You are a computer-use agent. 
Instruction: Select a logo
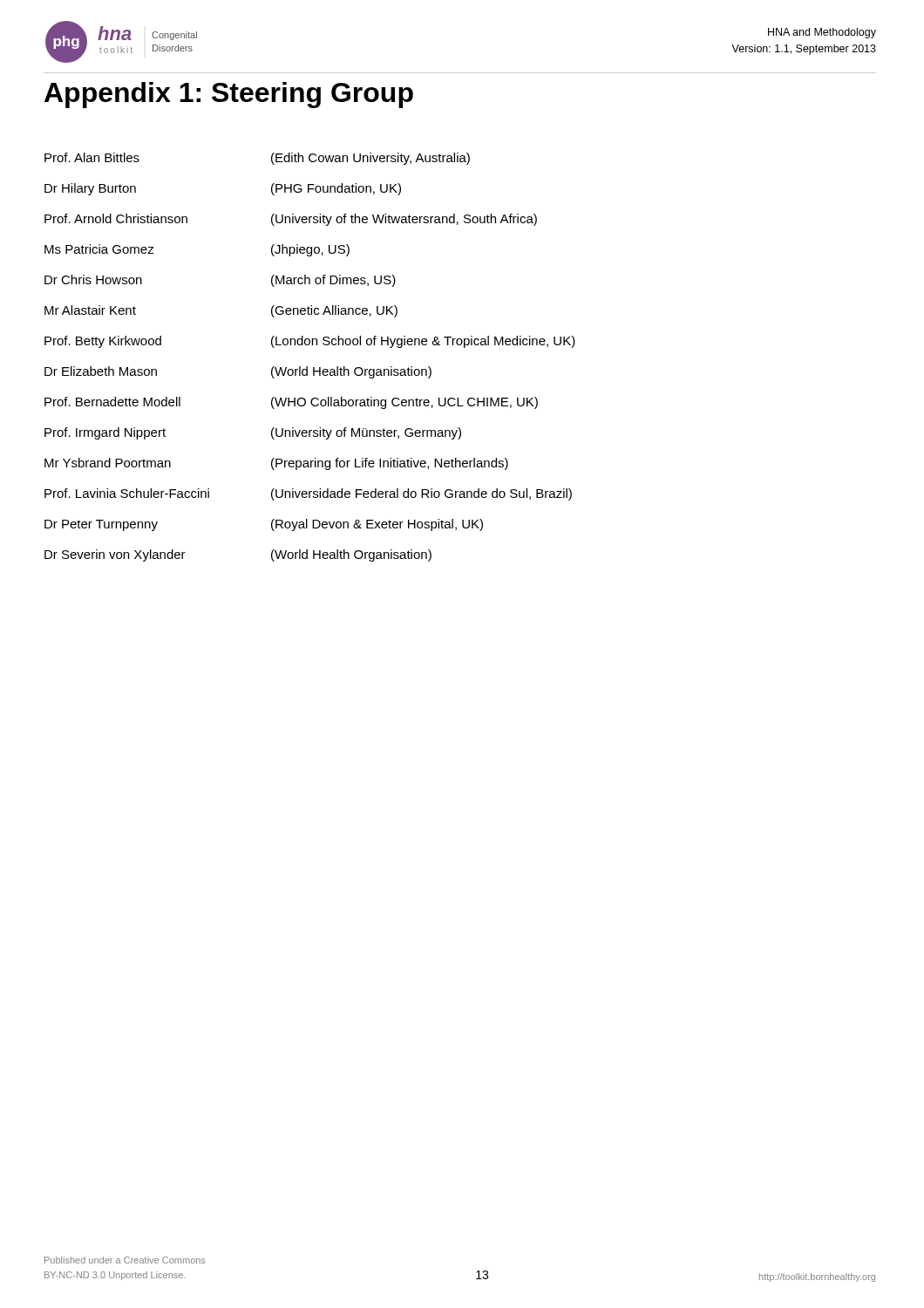click(131, 42)
